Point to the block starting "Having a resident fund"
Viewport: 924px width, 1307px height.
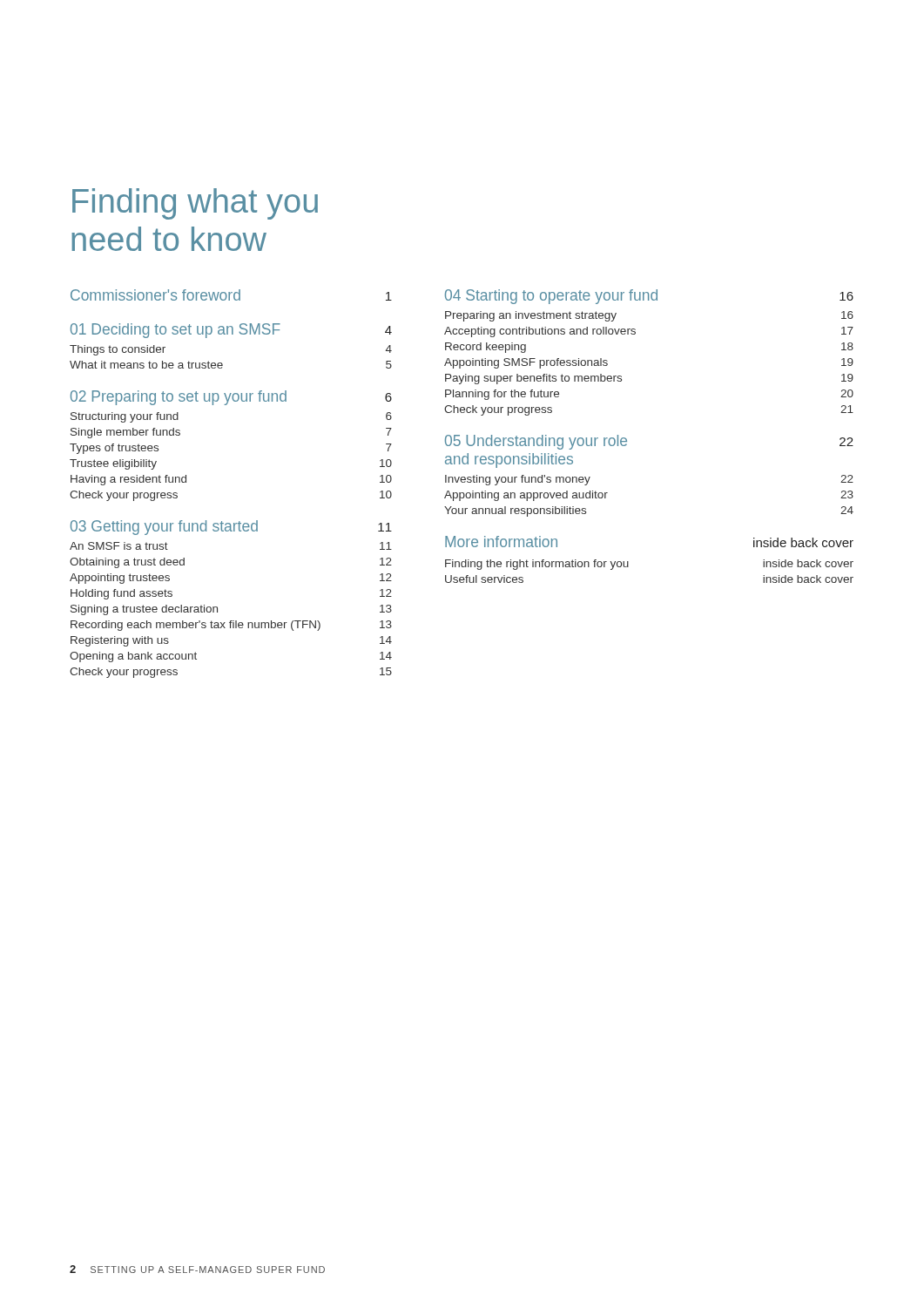(x=128, y=480)
